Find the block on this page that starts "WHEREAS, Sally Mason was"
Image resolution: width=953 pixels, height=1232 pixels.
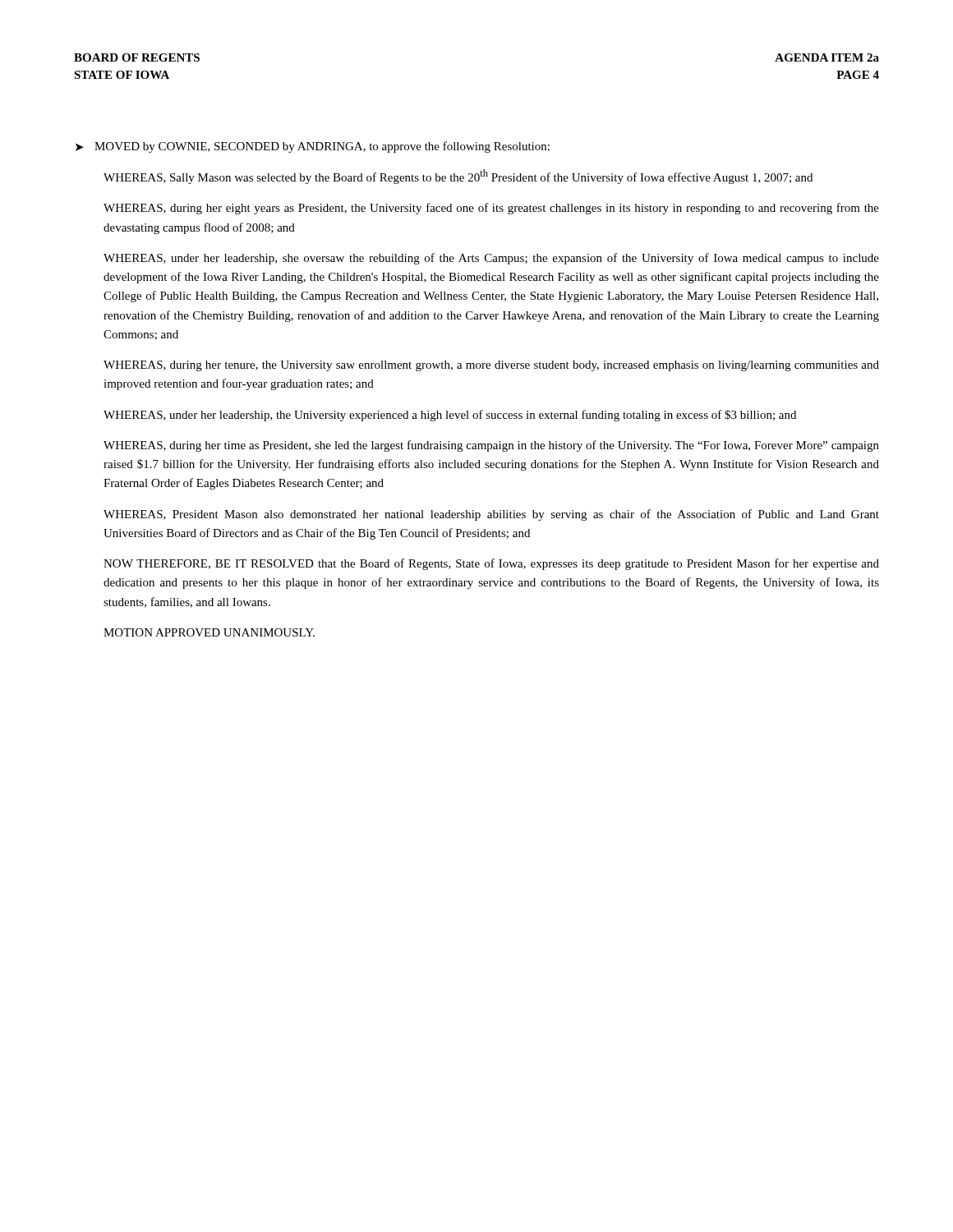click(458, 176)
